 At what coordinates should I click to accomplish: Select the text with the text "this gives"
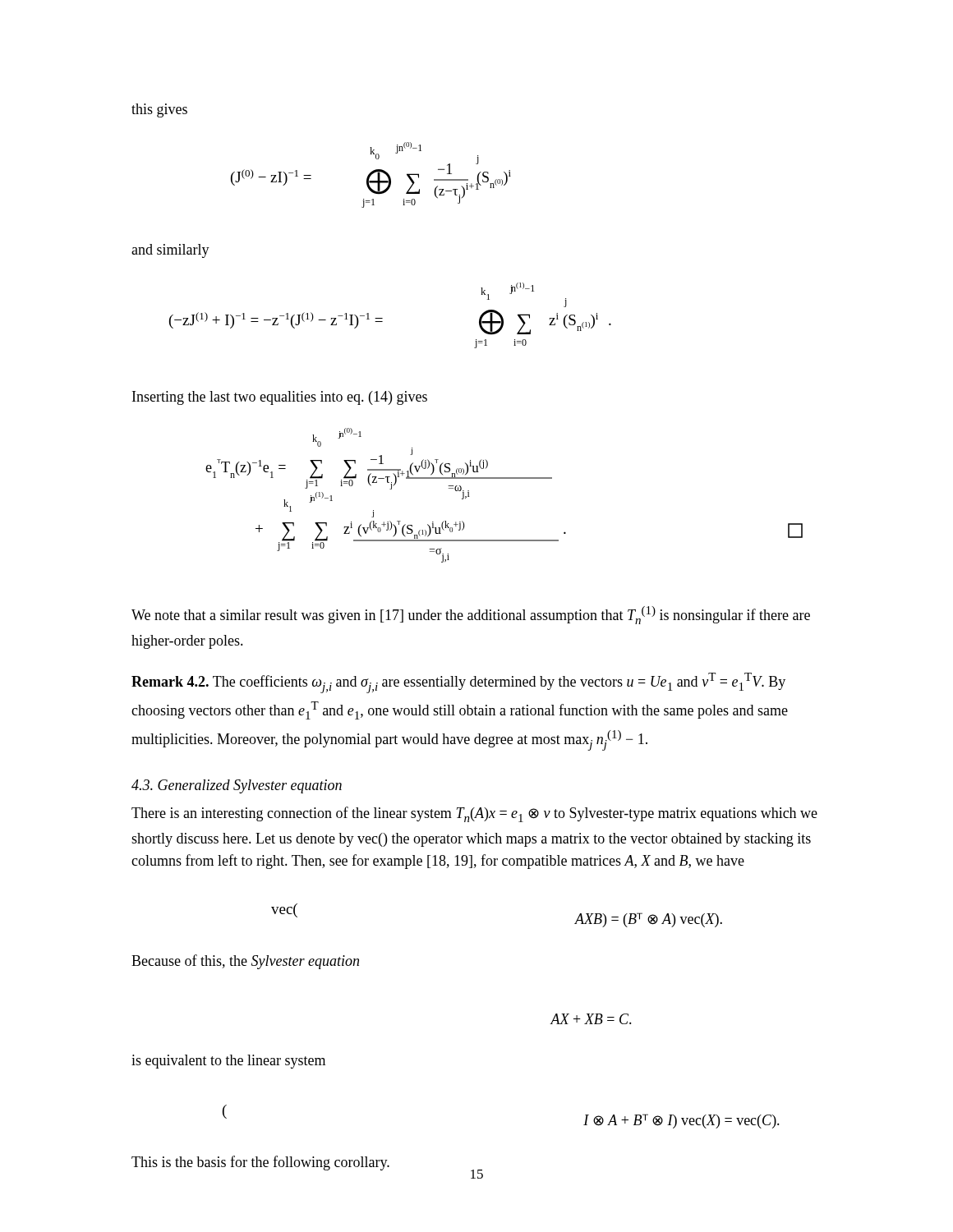160,109
